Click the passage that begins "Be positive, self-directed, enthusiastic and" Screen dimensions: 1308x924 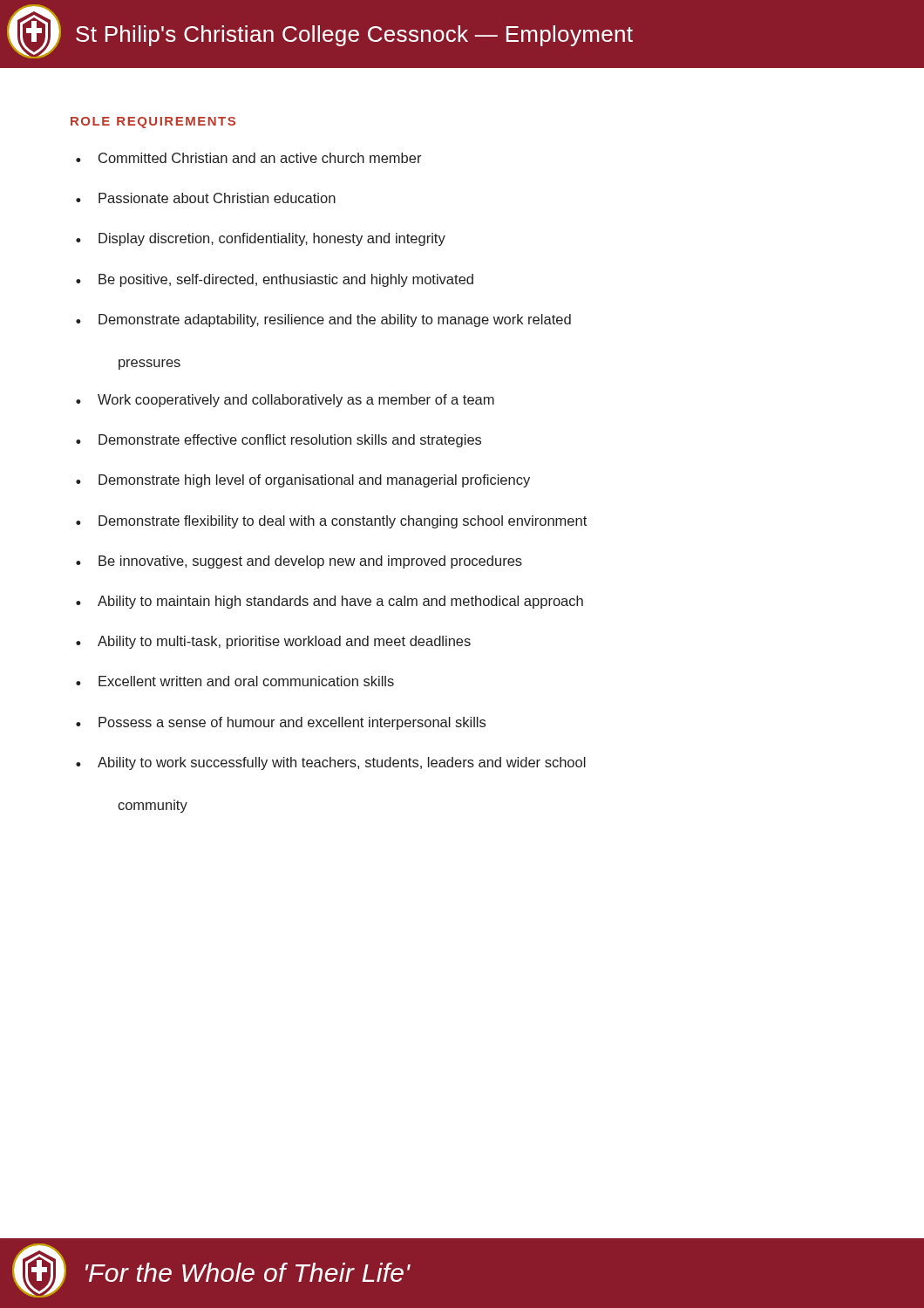272,280
